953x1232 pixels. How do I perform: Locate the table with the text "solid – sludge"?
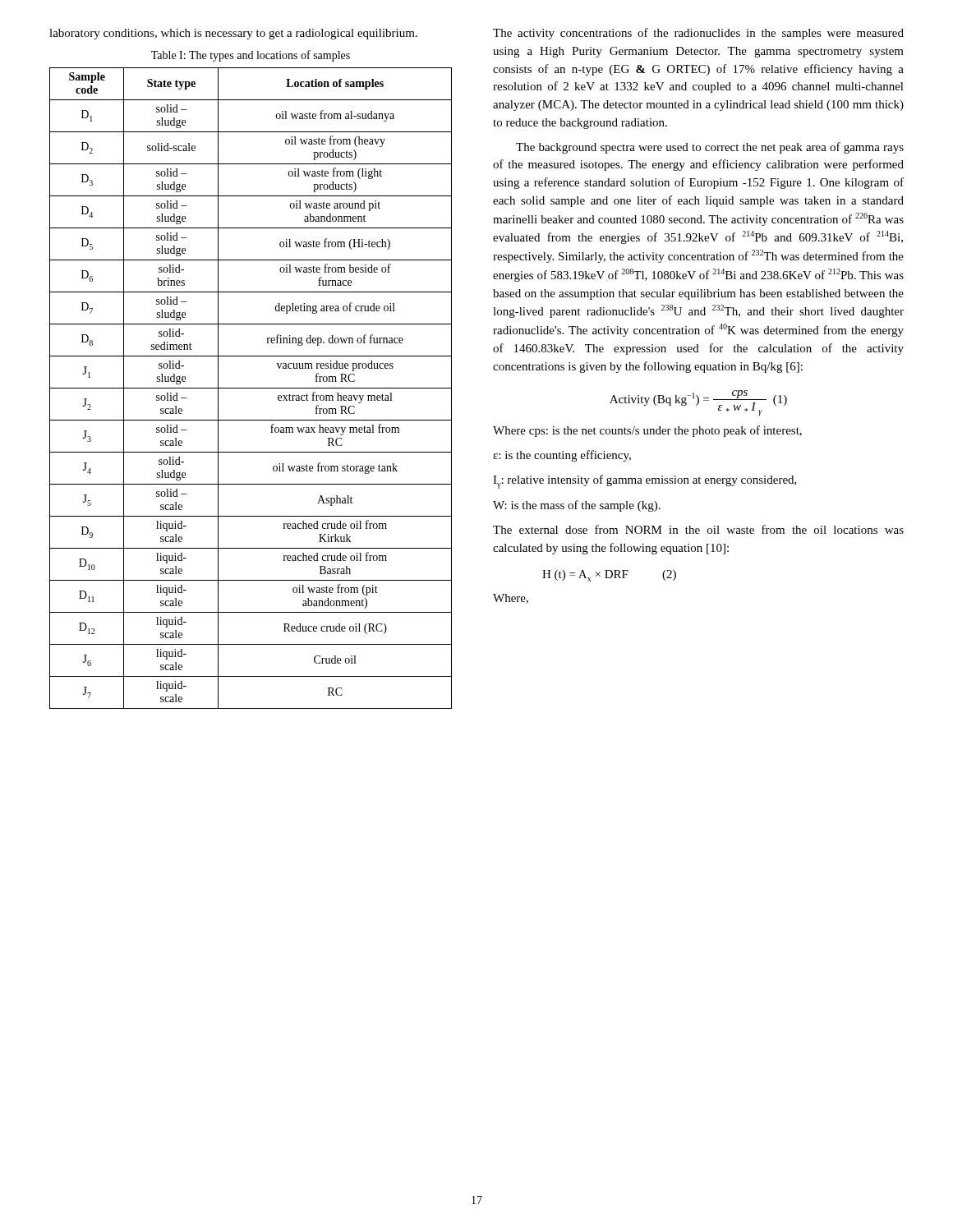(x=251, y=388)
